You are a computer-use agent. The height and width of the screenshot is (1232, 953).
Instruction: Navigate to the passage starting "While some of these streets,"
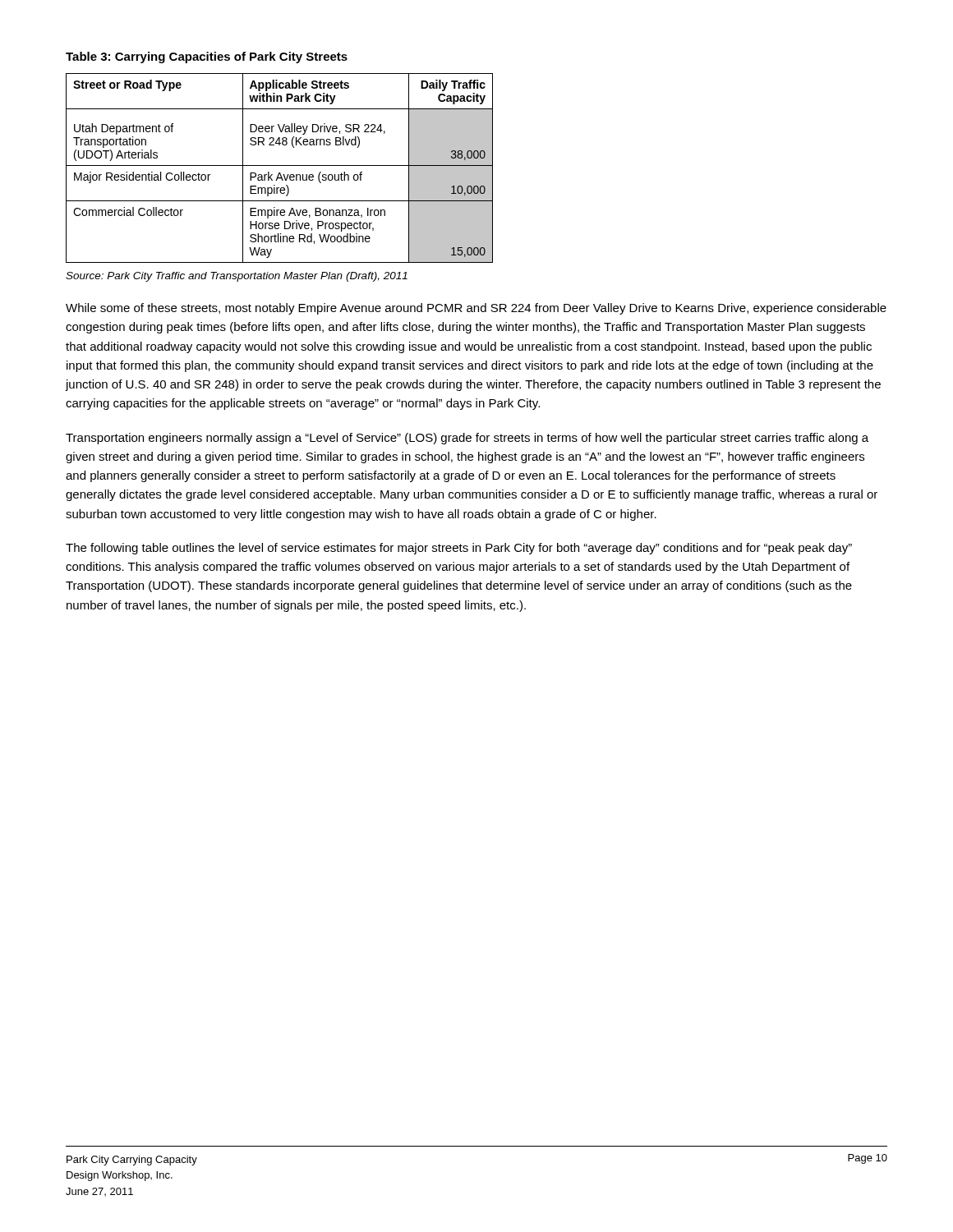pyautogui.click(x=476, y=355)
